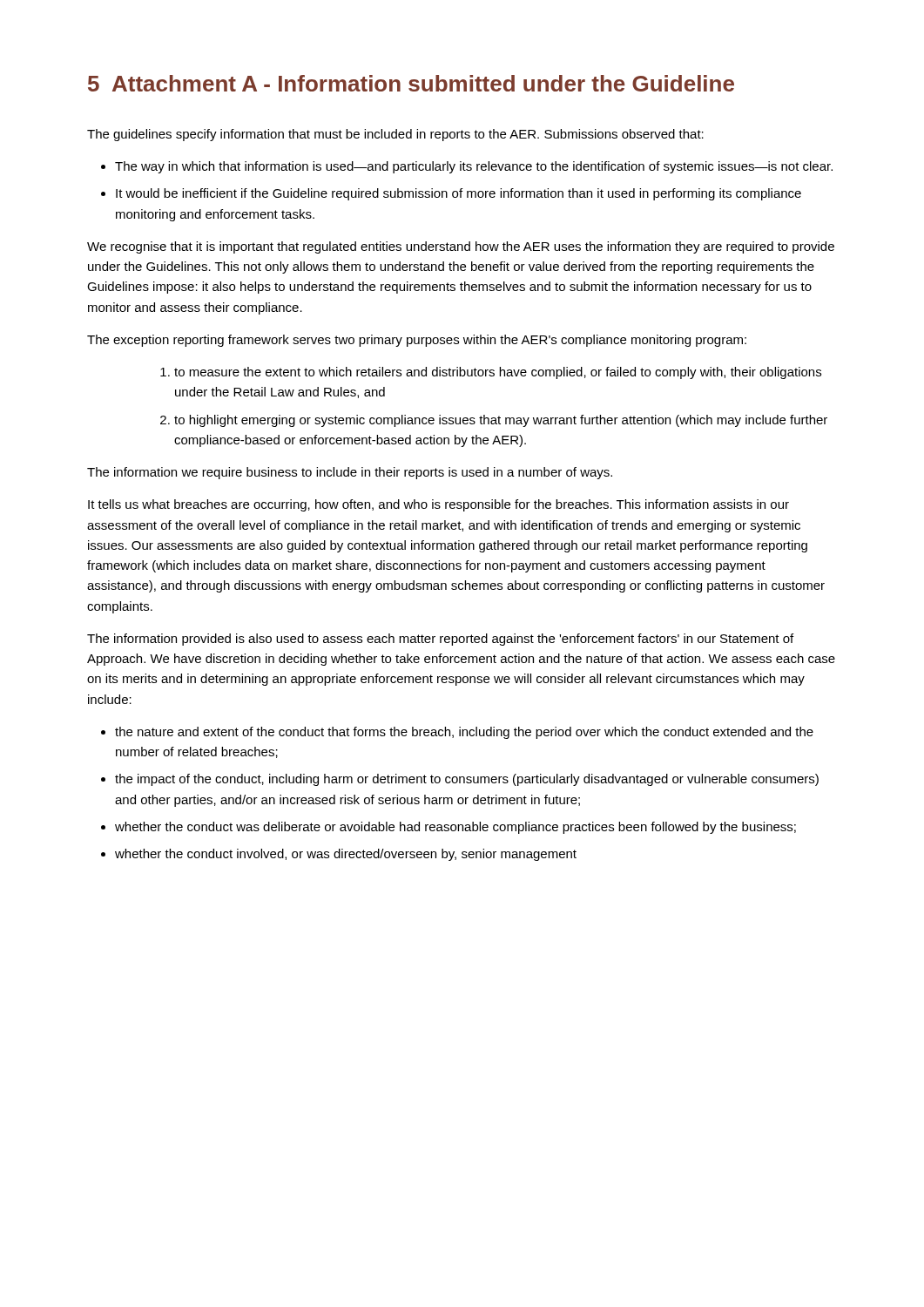Click on the text starting "5 Attachment A - Information submitted under the"
The image size is (924, 1307).
[x=462, y=84]
